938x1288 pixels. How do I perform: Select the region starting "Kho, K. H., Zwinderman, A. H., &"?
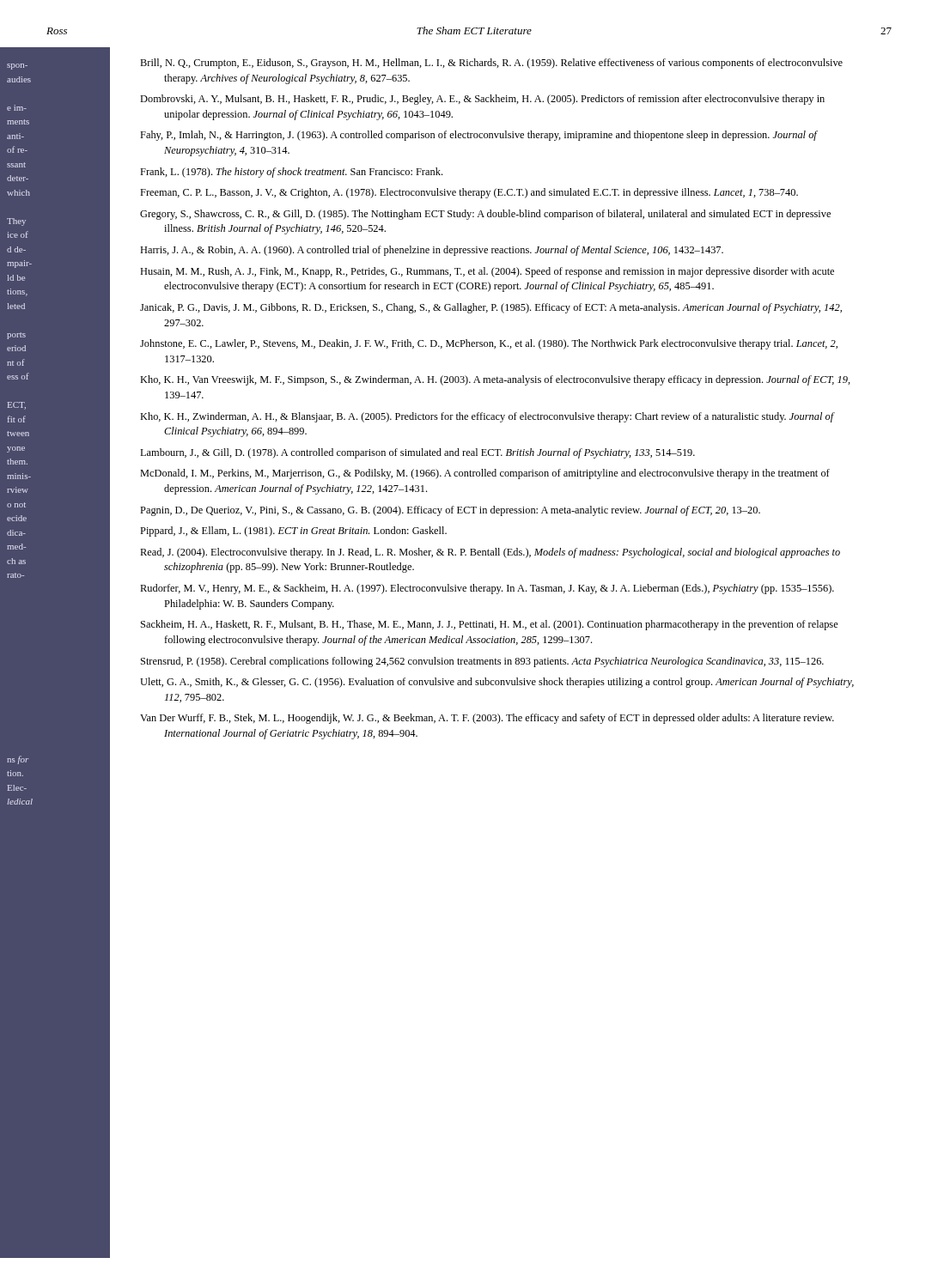pyautogui.click(x=487, y=424)
